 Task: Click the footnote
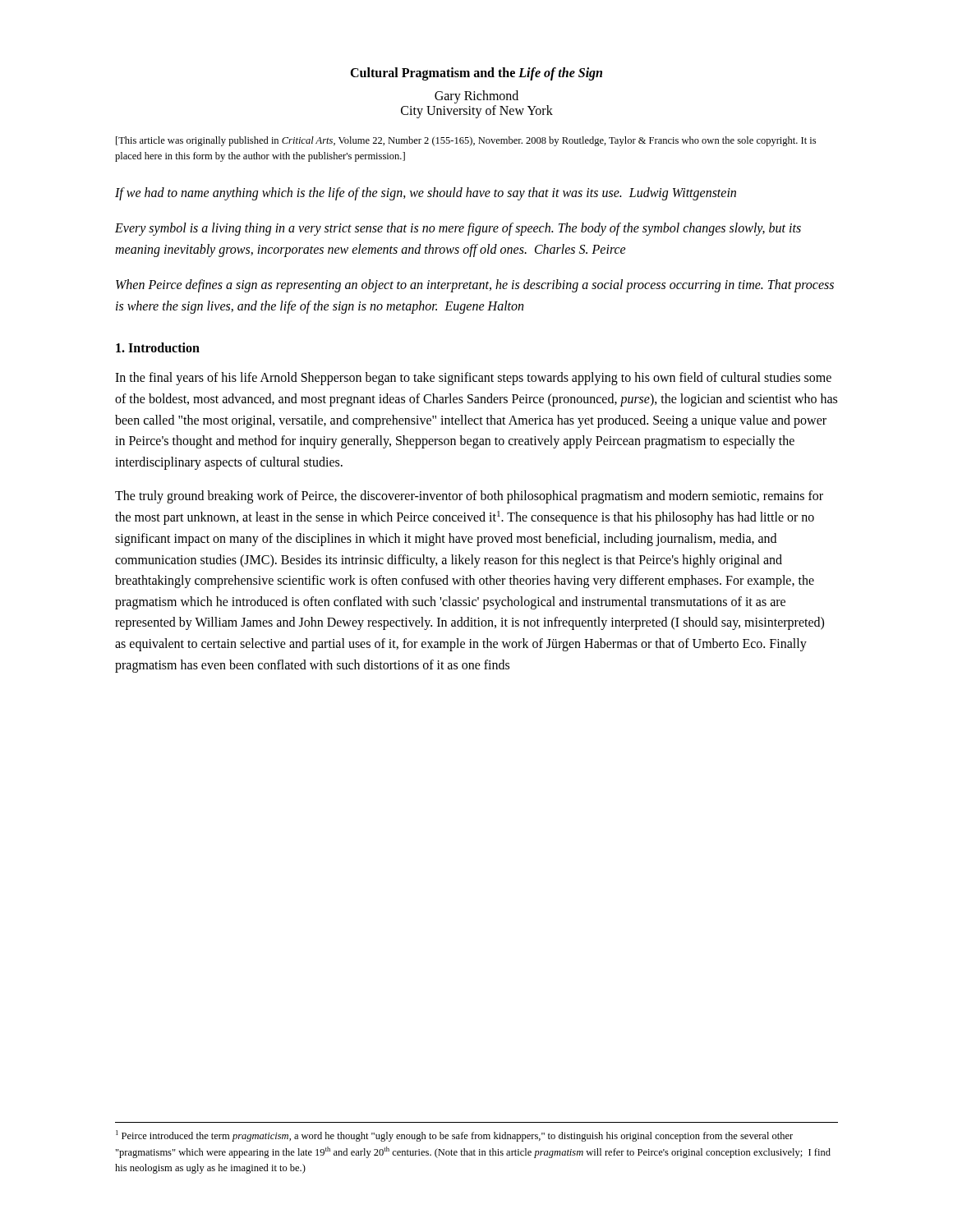tap(473, 1151)
